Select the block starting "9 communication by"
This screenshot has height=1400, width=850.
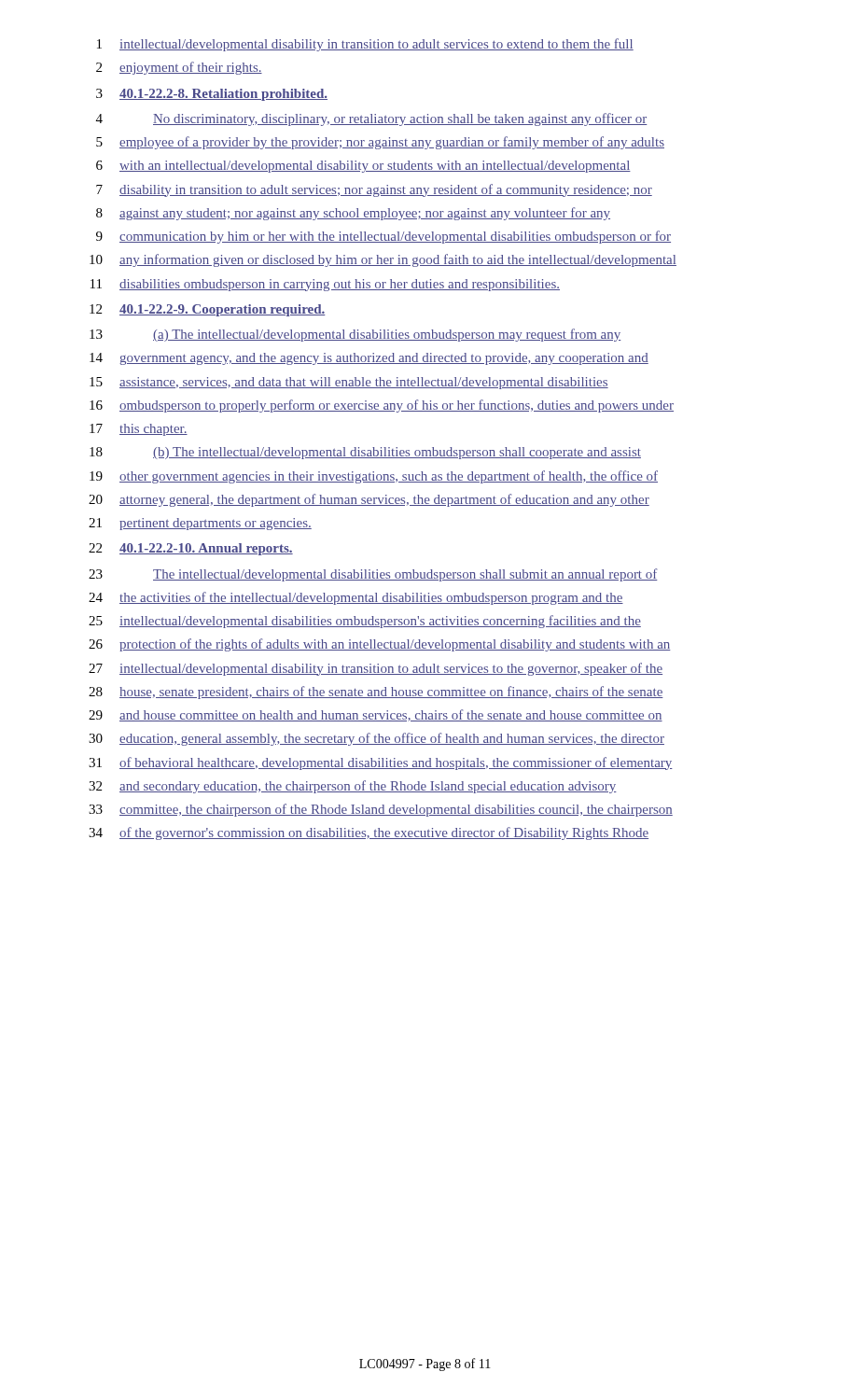[x=425, y=237]
